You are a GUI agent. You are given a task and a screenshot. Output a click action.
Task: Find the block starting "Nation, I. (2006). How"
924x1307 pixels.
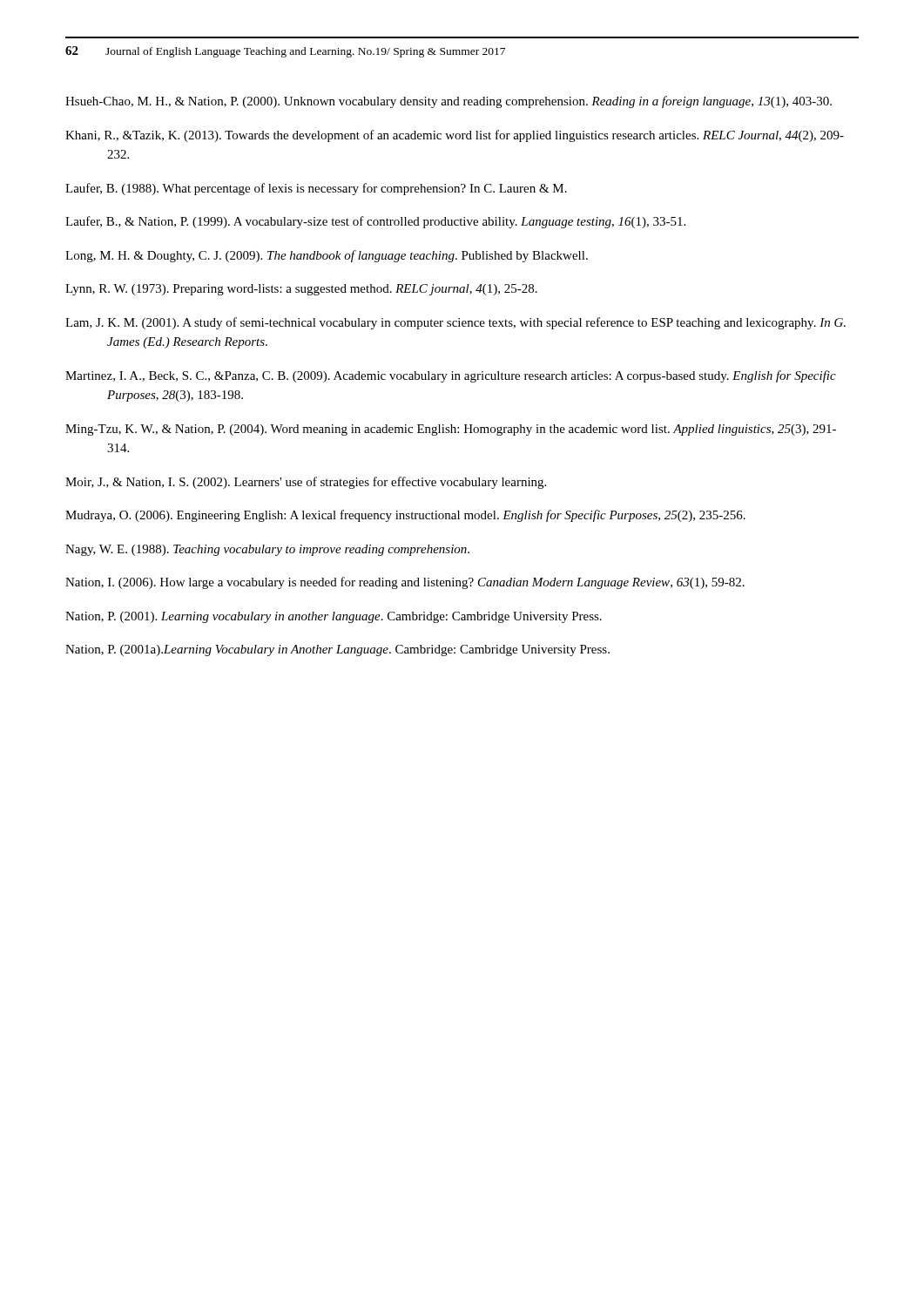405,582
